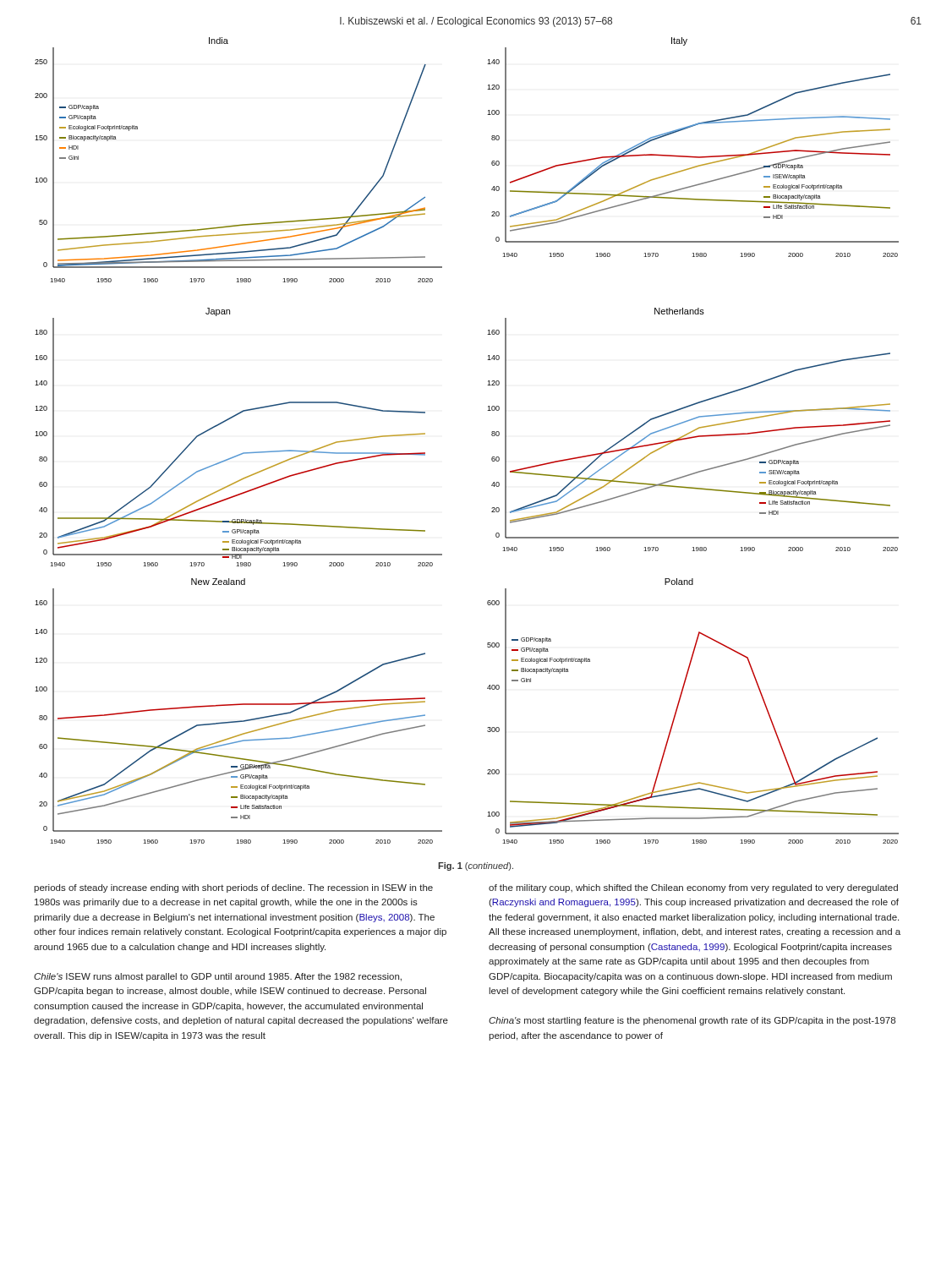Find the text block that reads "of the military coup, which shifted the Chilean"
The image size is (952, 1268).
click(x=695, y=961)
